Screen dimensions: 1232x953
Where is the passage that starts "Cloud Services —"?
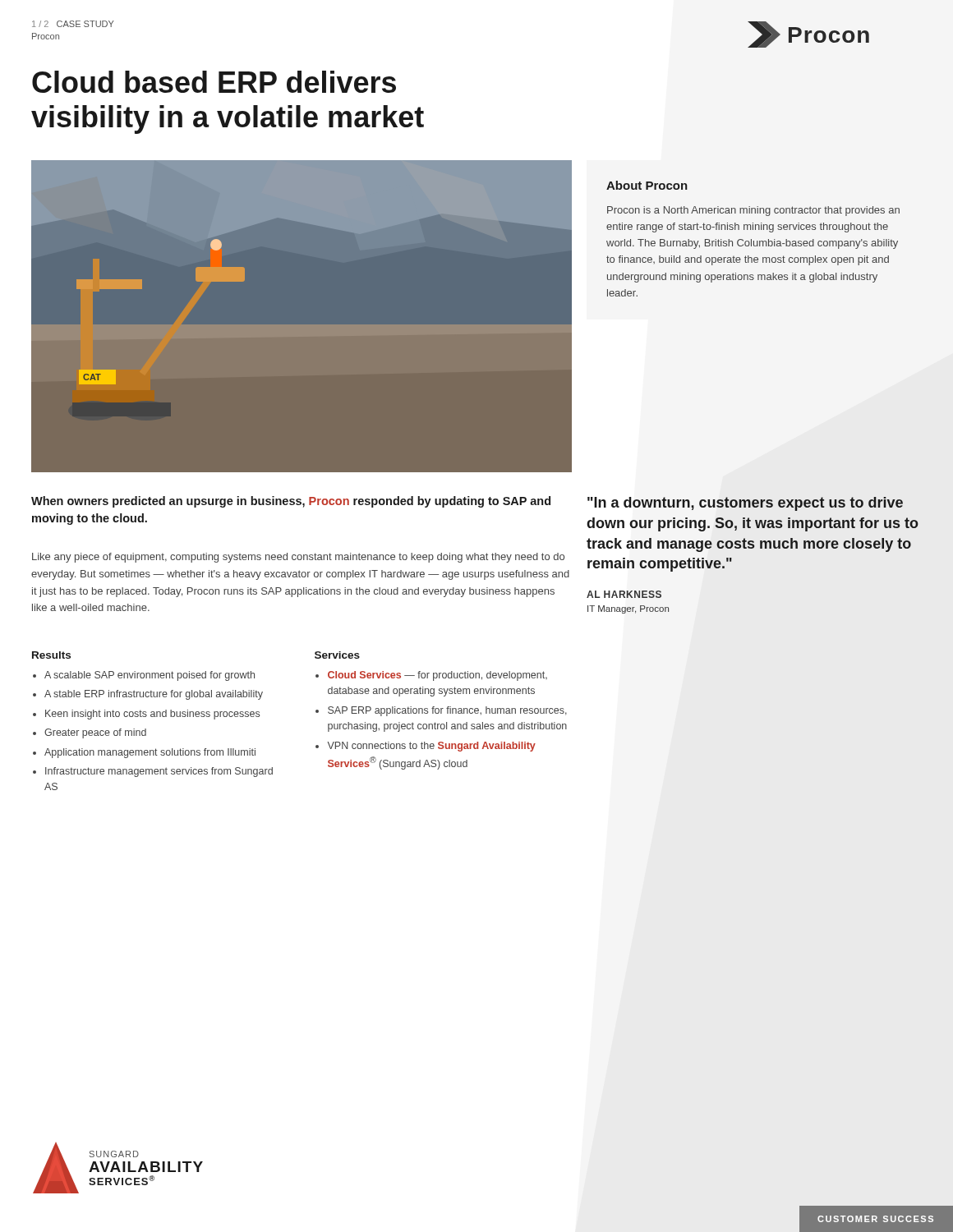click(438, 683)
